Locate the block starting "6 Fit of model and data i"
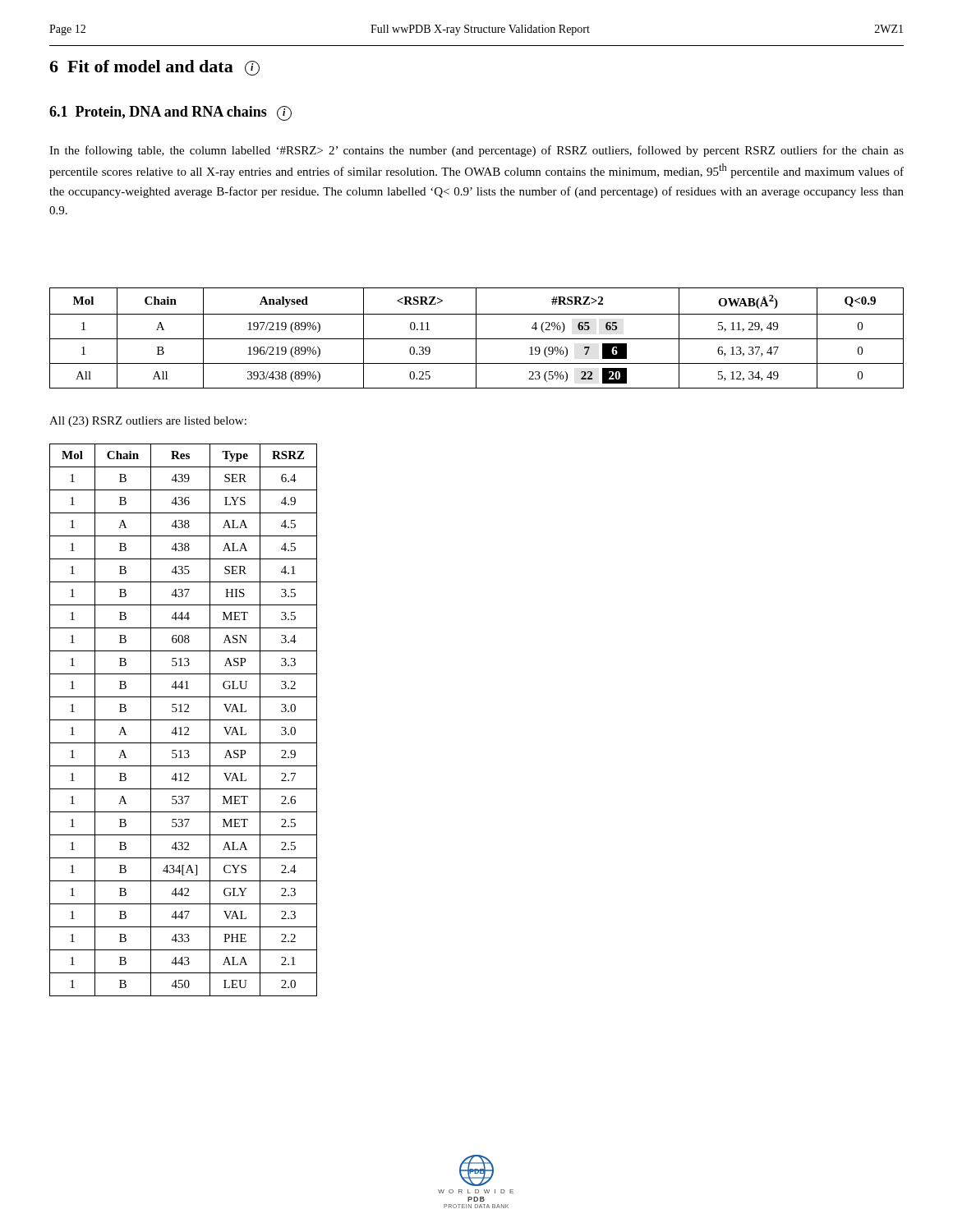The height and width of the screenshot is (1232, 953). (x=154, y=66)
